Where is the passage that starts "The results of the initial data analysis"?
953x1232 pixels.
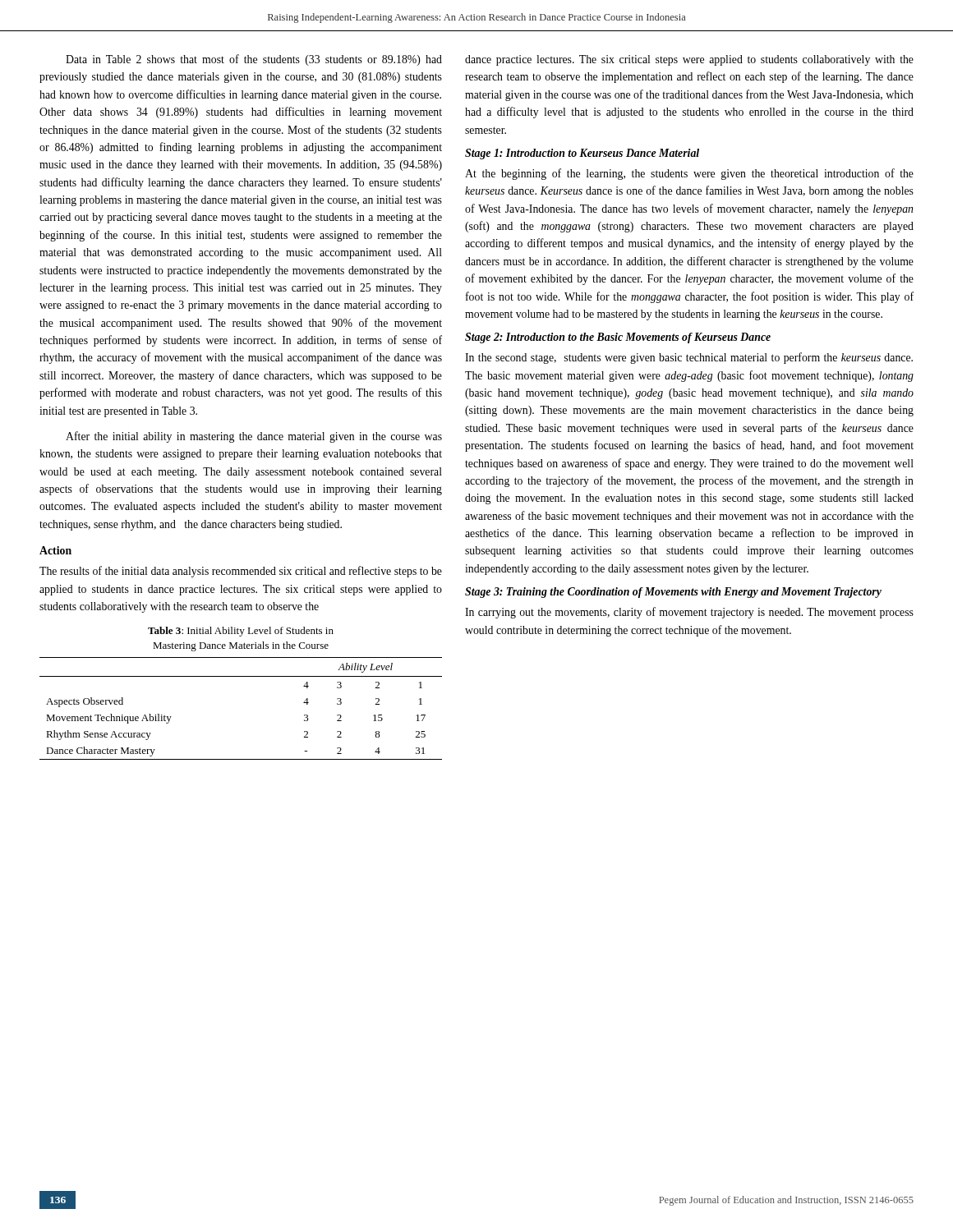click(241, 589)
